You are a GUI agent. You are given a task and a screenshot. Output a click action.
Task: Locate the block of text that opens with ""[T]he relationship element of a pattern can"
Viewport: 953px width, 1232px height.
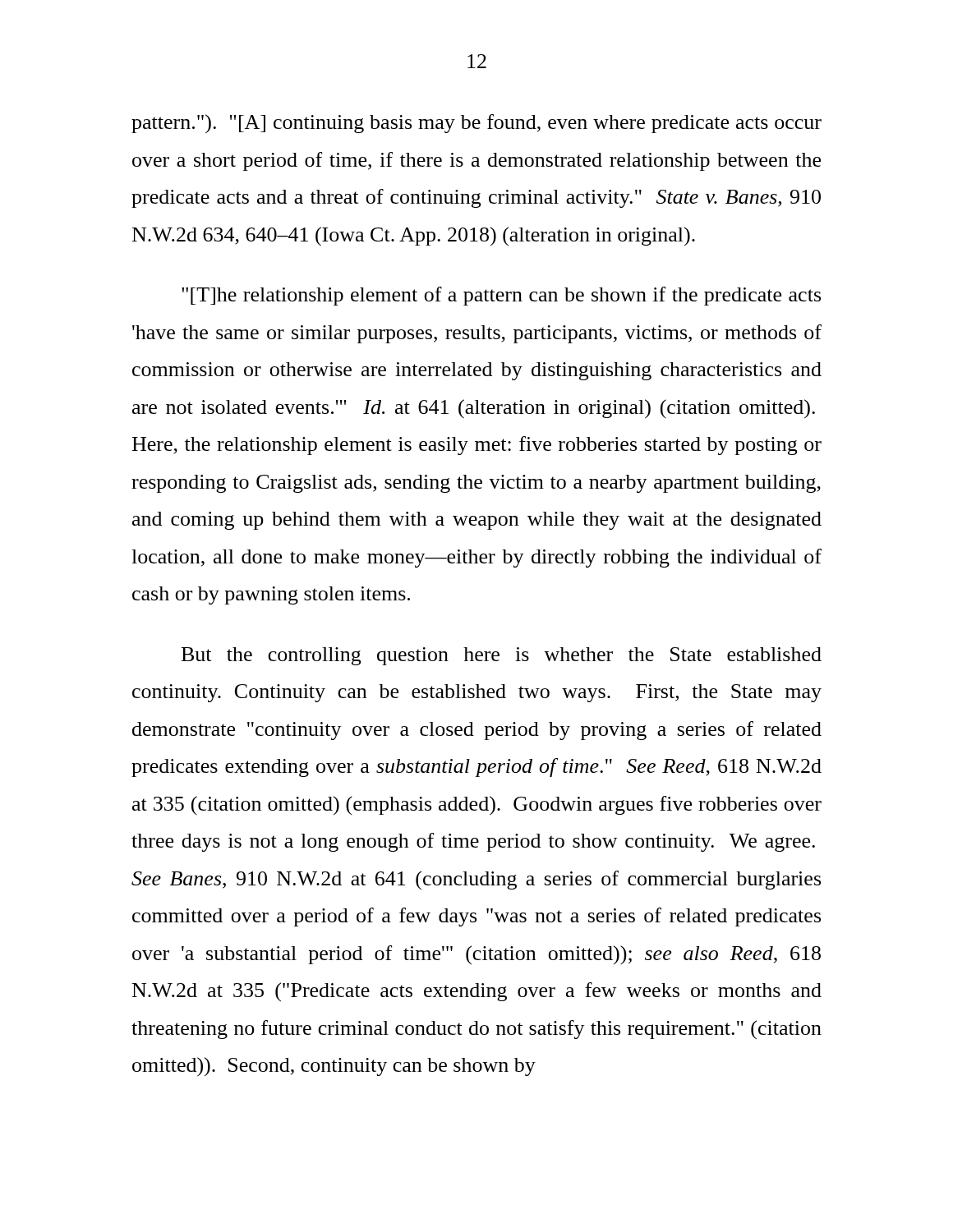coord(476,444)
